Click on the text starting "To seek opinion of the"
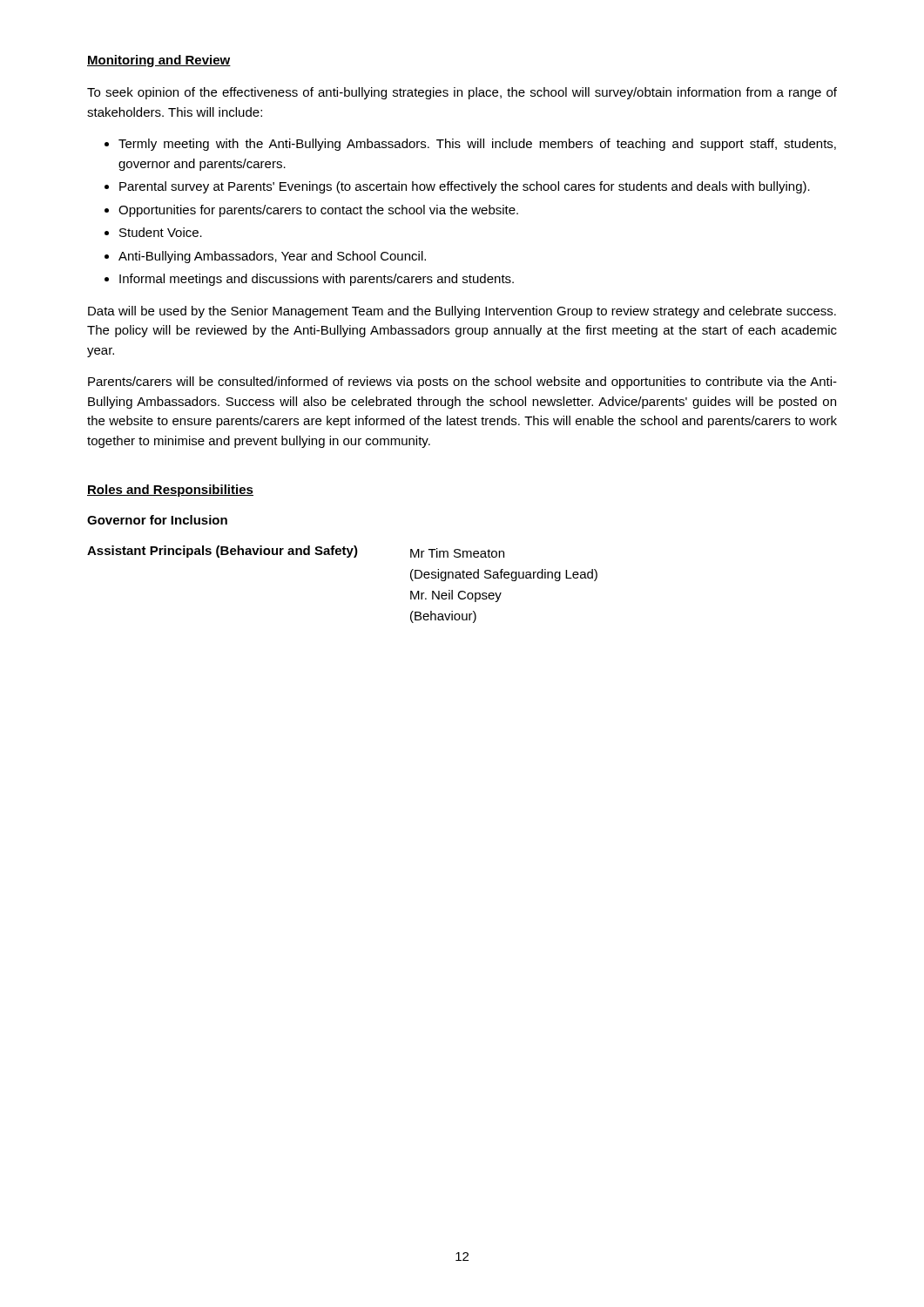Image resolution: width=924 pixels, height=1307 pixels. 462,102
